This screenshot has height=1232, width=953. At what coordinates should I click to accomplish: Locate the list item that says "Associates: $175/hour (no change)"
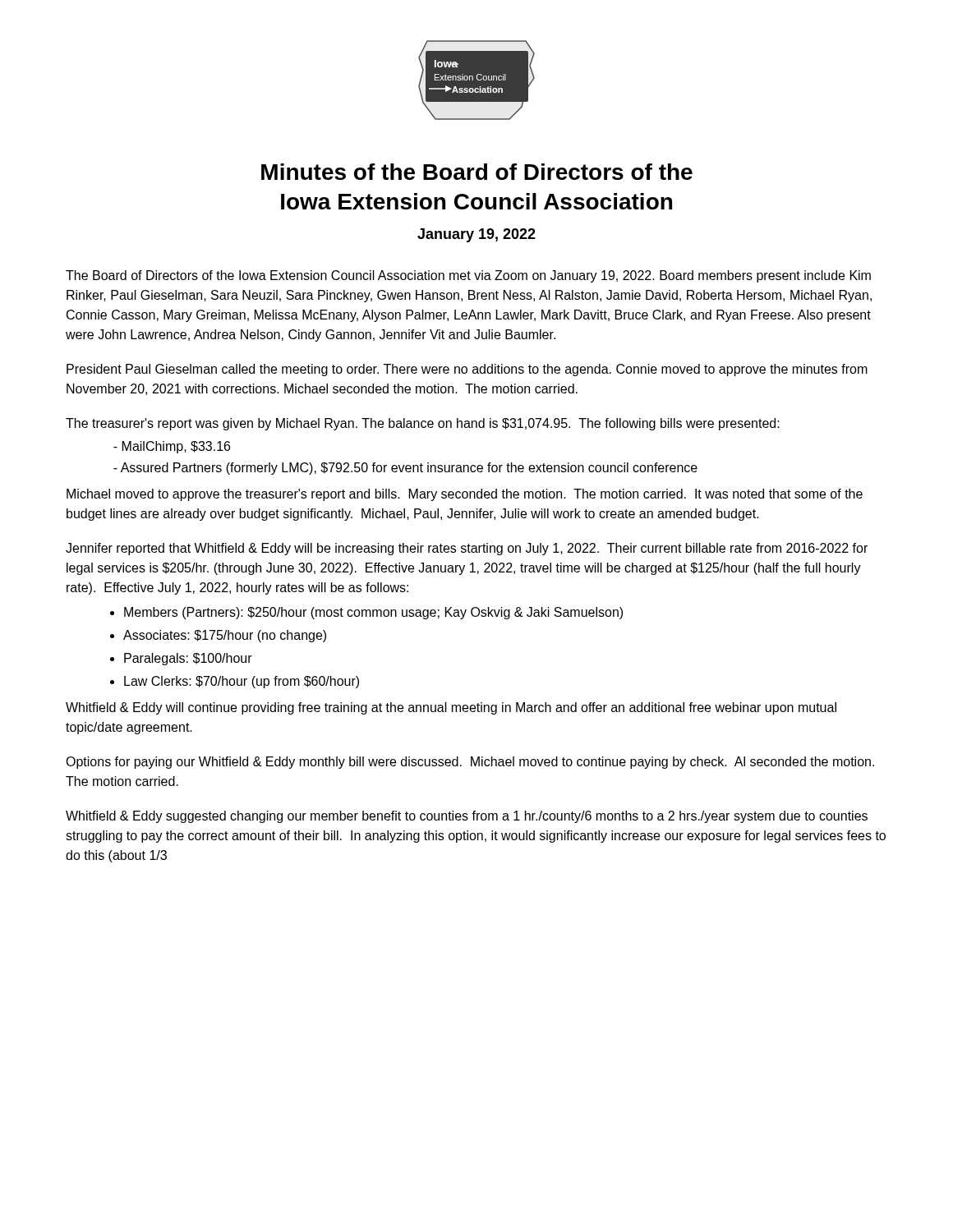click(x=225, y=635)
